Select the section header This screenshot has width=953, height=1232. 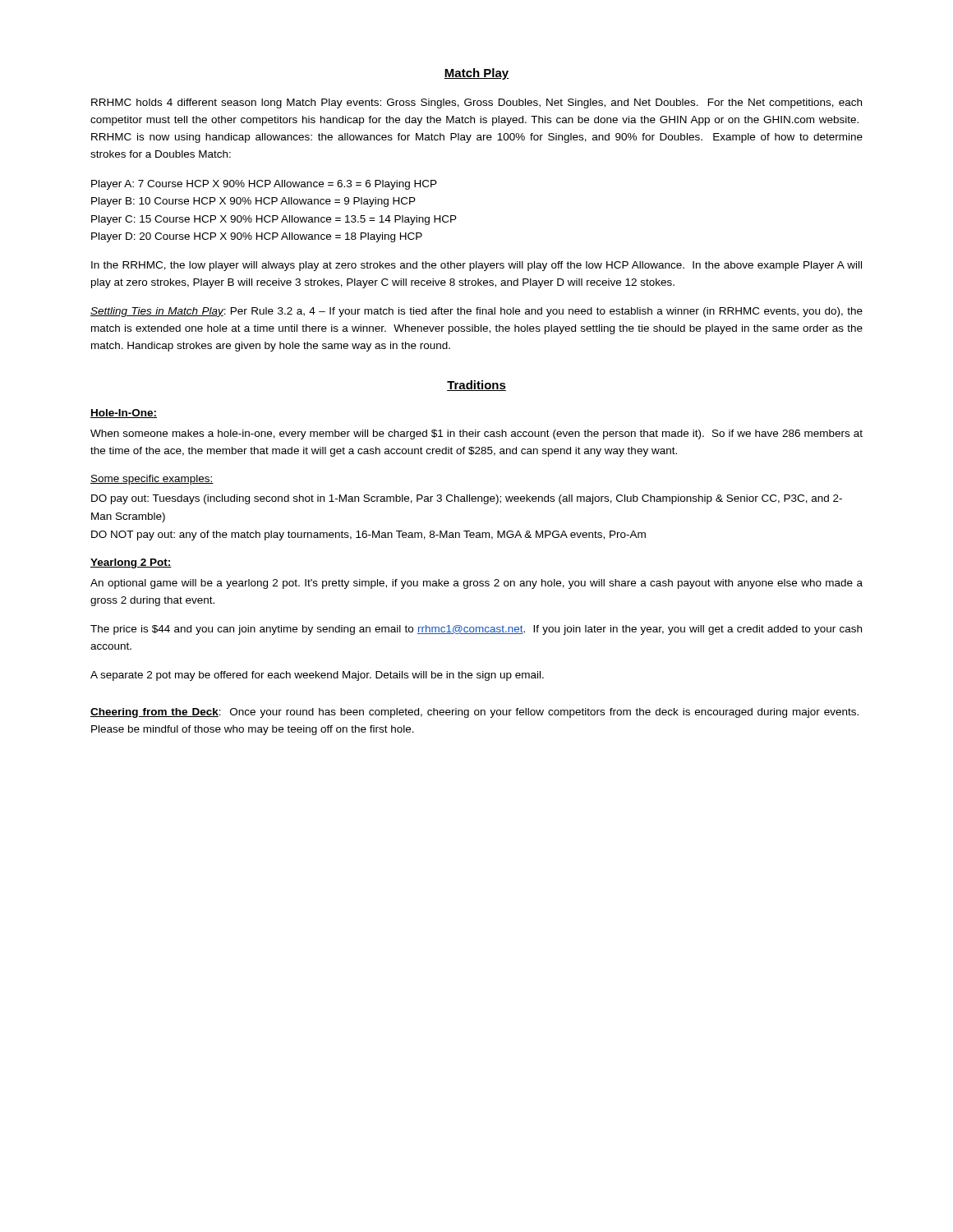[476, 385]
